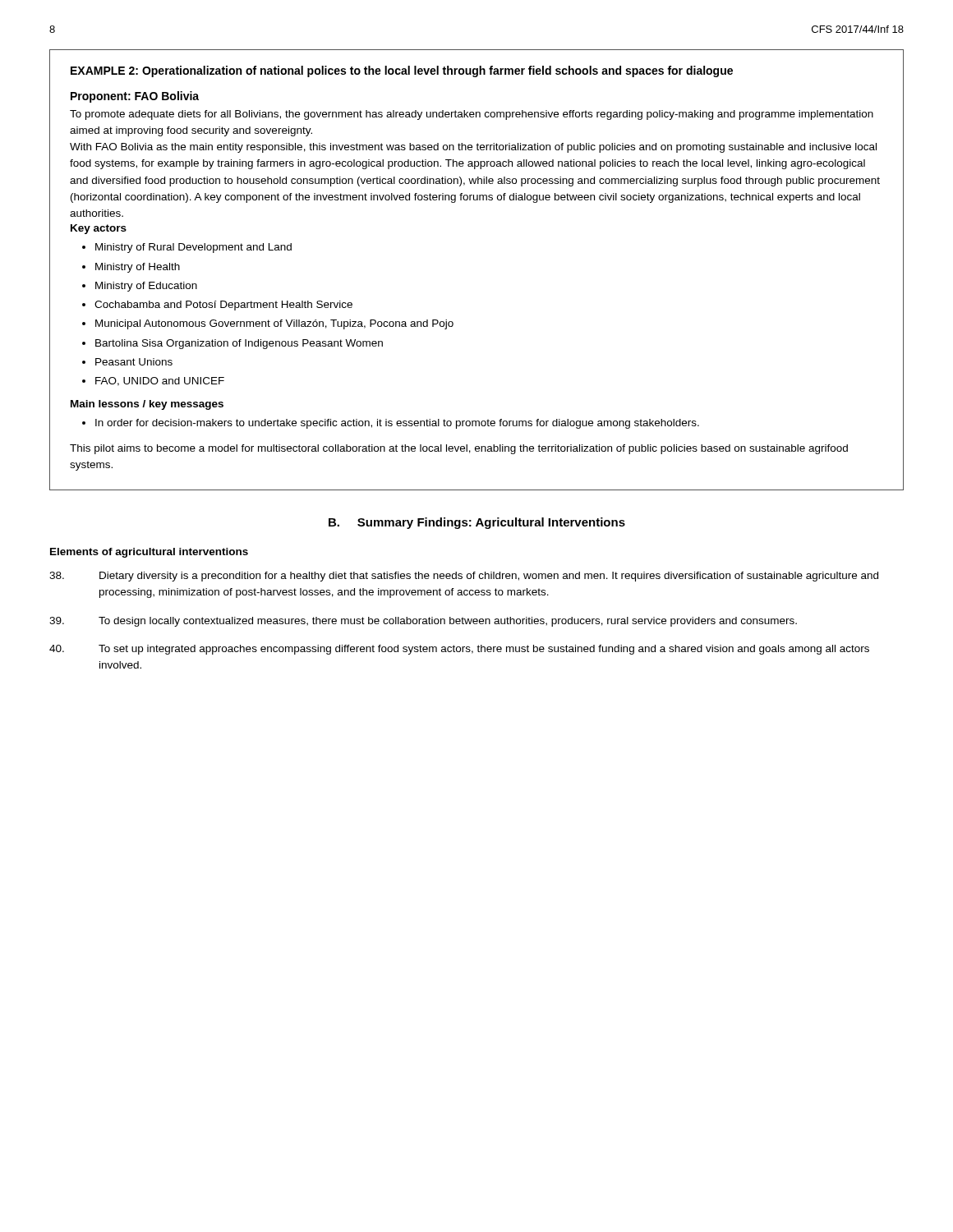Where does it say "Ministry of Health"?

(x=137, y=266)
